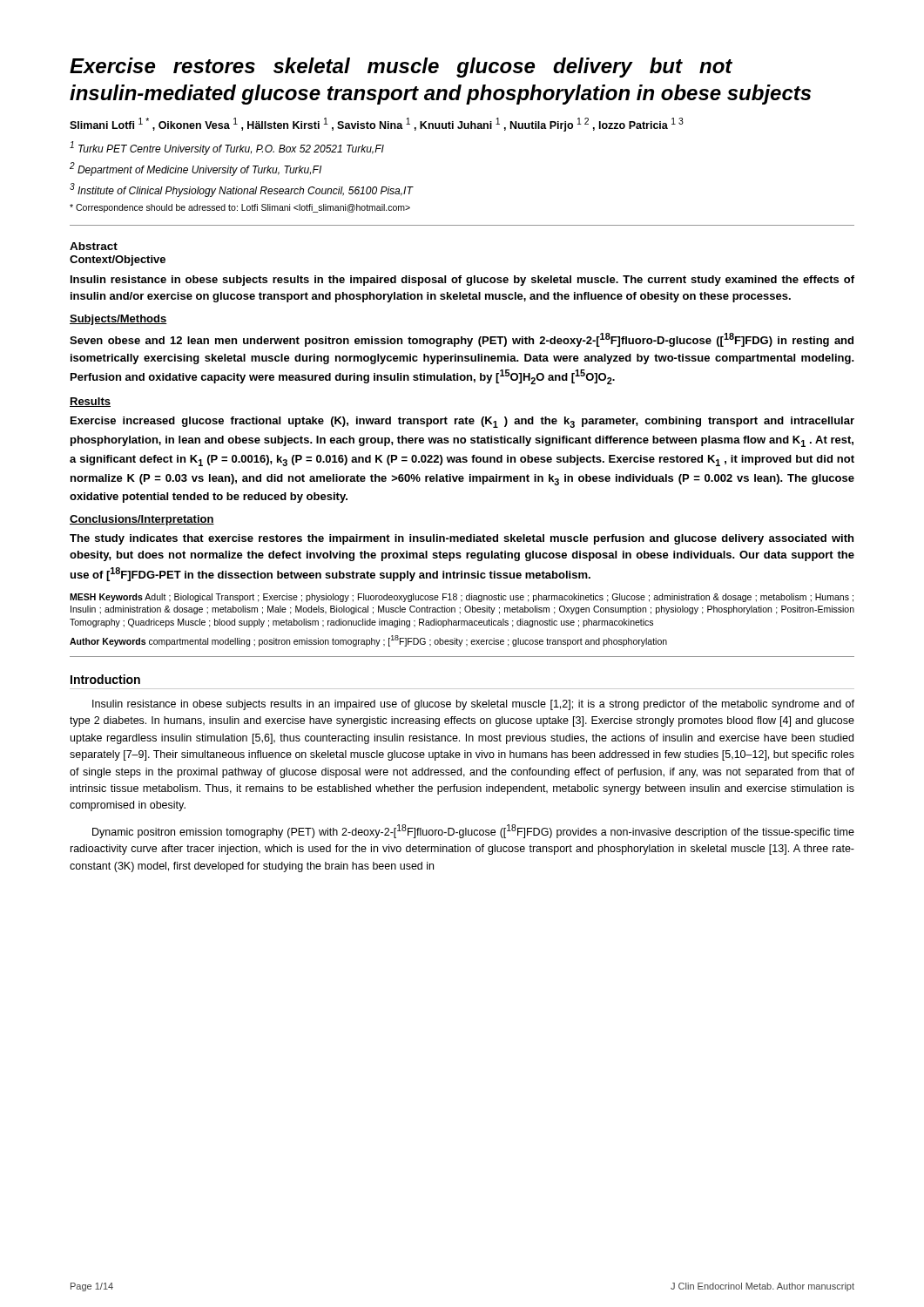Where is the passage that starts "2 Department of Medicine University of"?
The height and width of the screenshot is (1307, 924).
(196, 169)
